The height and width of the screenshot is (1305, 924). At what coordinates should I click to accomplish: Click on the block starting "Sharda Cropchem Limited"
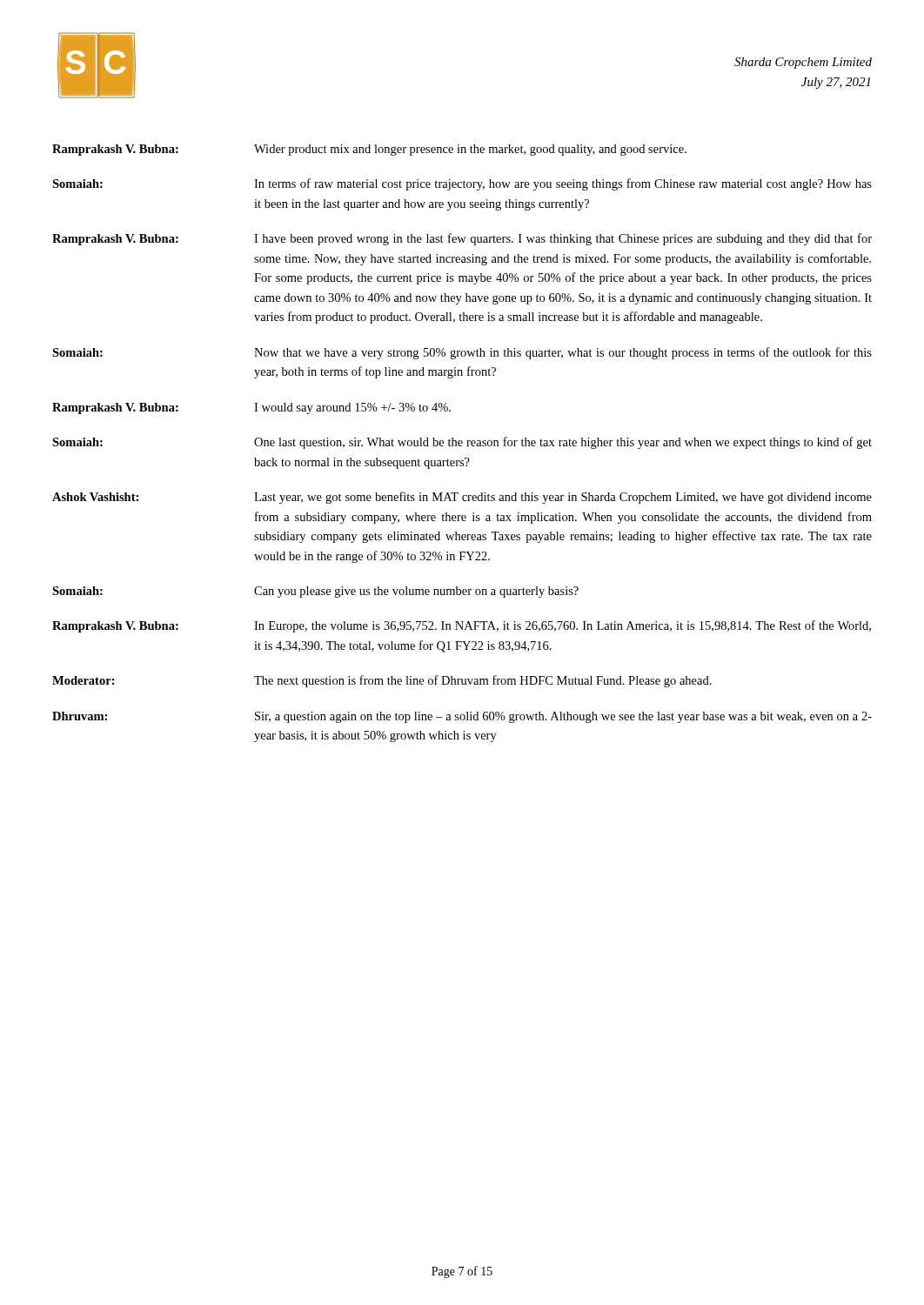tap(803, 72)
